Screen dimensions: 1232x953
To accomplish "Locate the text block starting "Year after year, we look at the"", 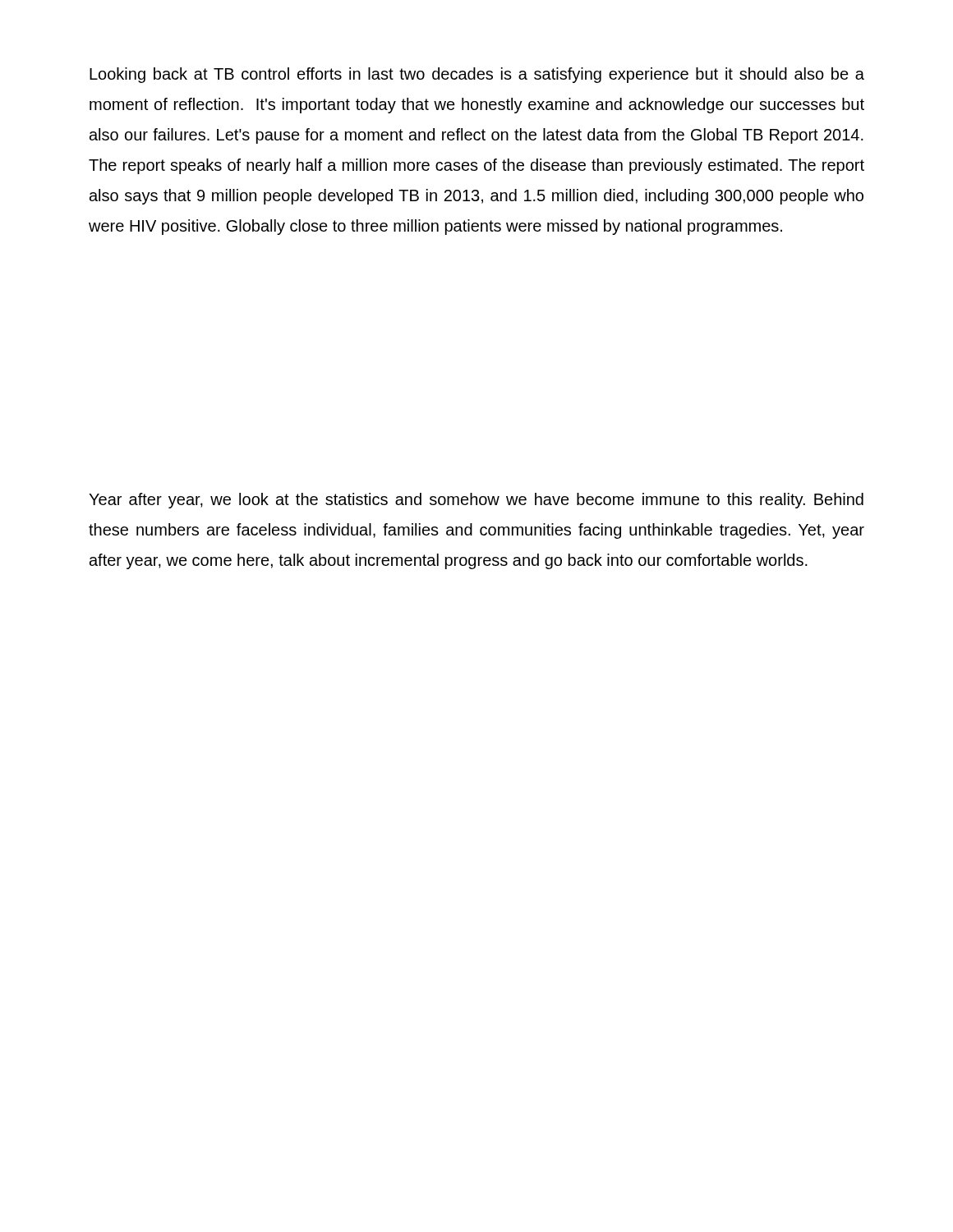I will point(476,530).
